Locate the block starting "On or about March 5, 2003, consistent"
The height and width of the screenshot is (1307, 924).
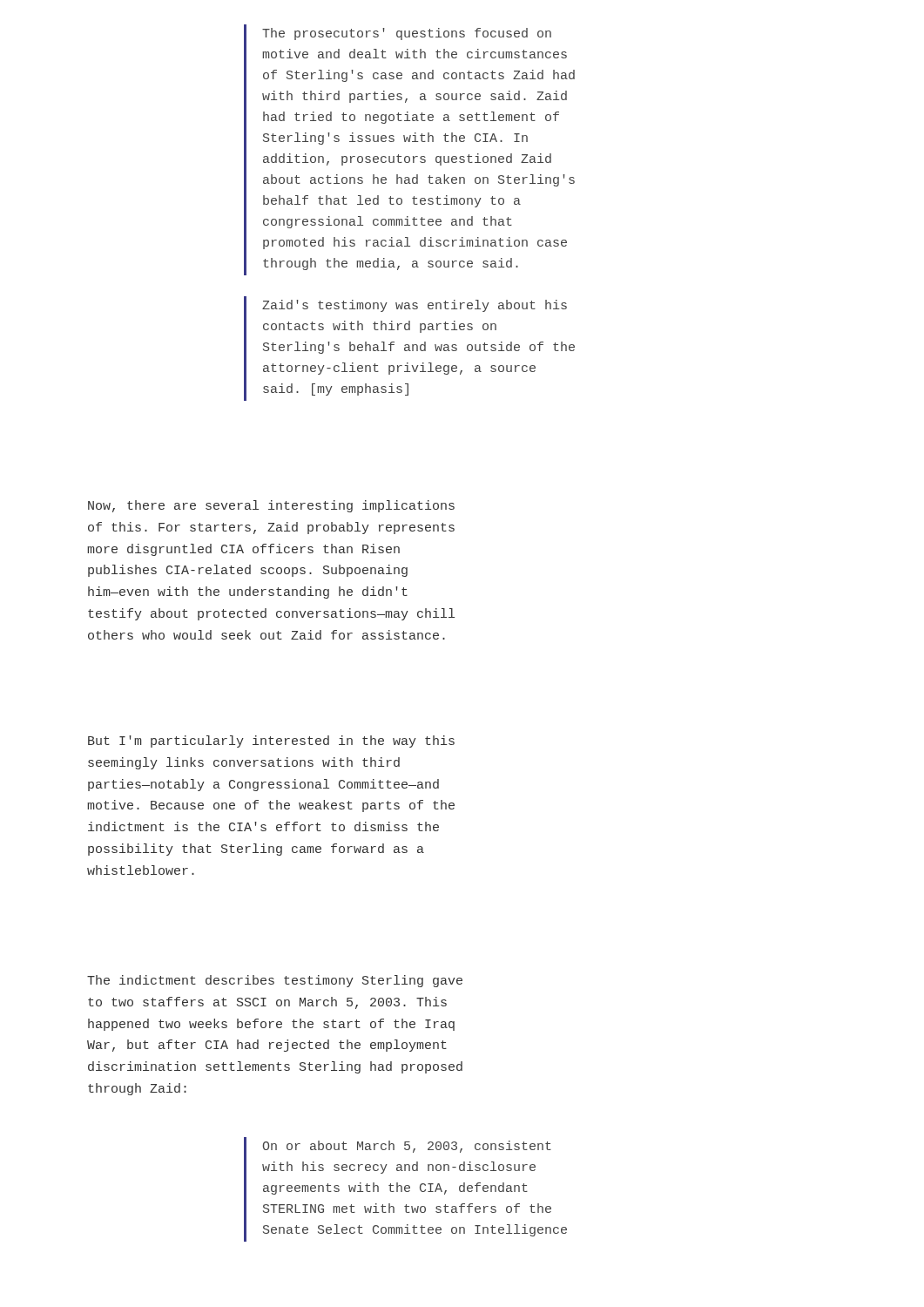point(407,1147)
